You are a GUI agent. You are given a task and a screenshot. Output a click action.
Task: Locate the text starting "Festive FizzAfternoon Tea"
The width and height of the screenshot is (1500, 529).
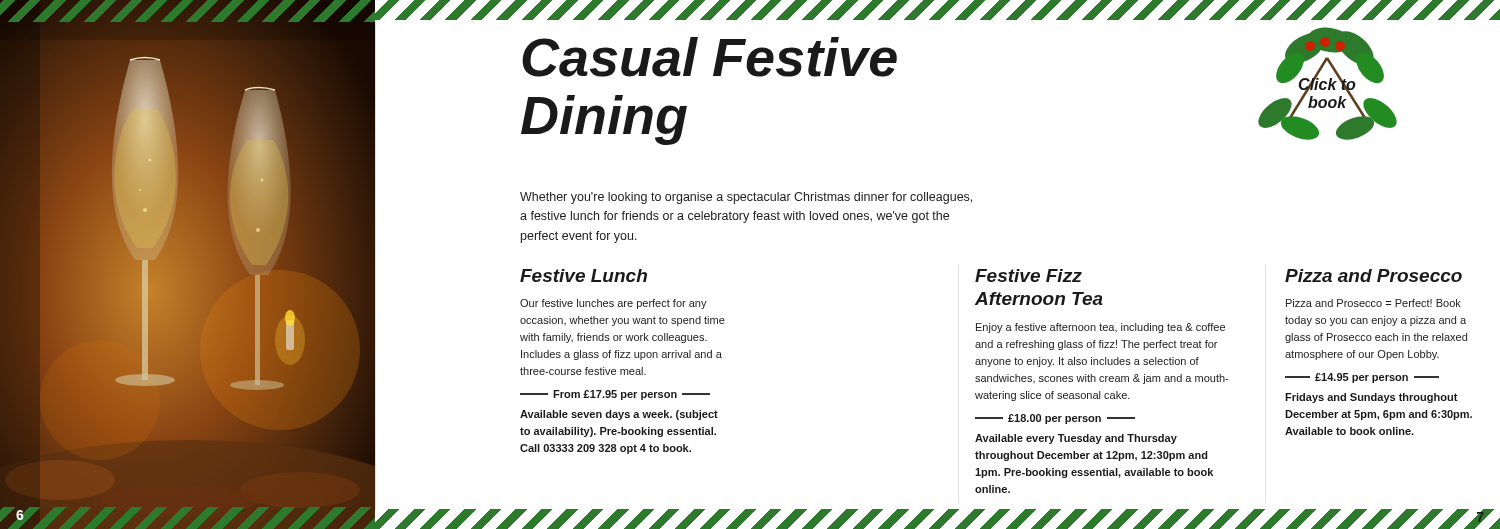tap(1039, 287)
